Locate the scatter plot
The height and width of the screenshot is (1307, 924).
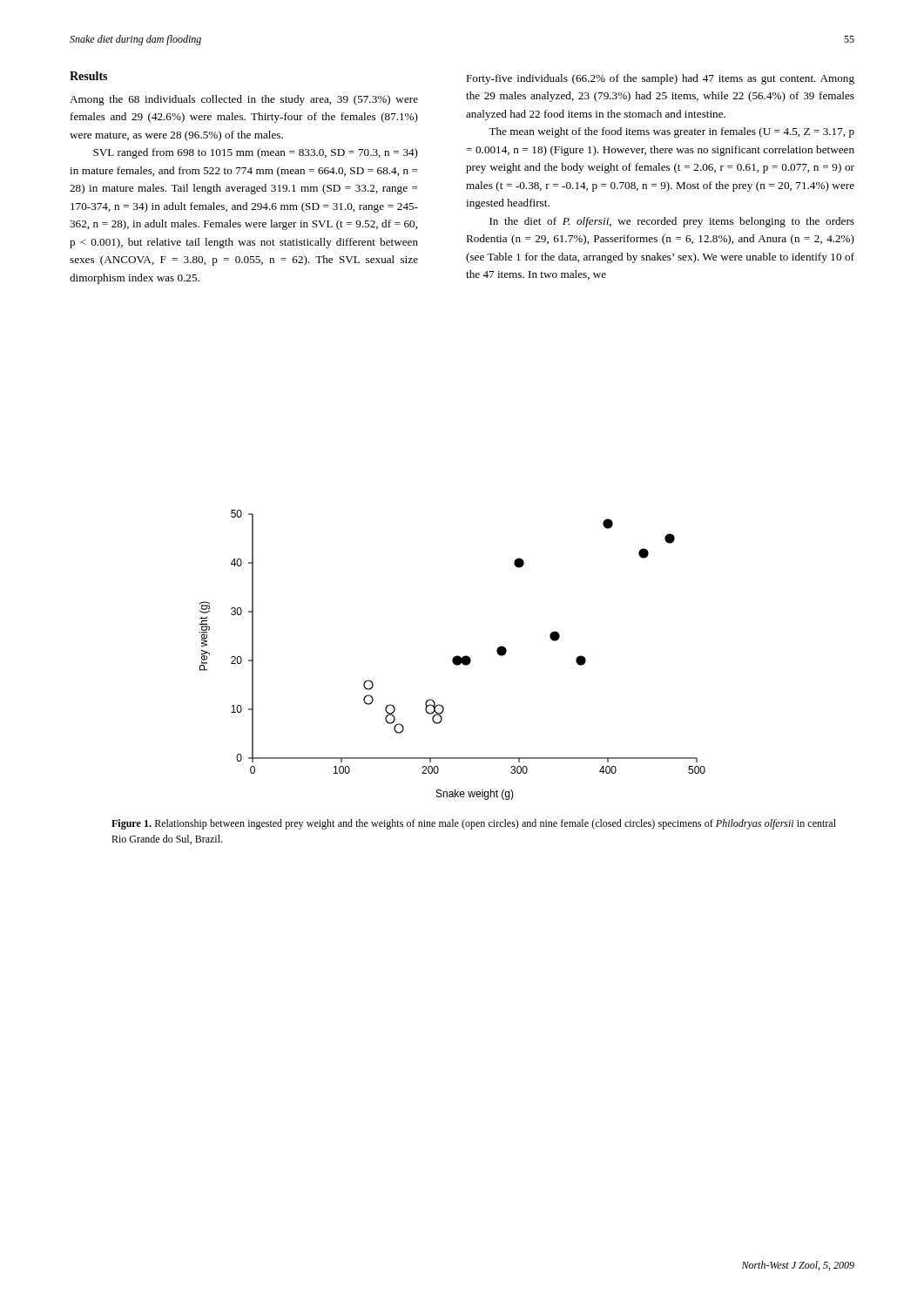[462, 654]
